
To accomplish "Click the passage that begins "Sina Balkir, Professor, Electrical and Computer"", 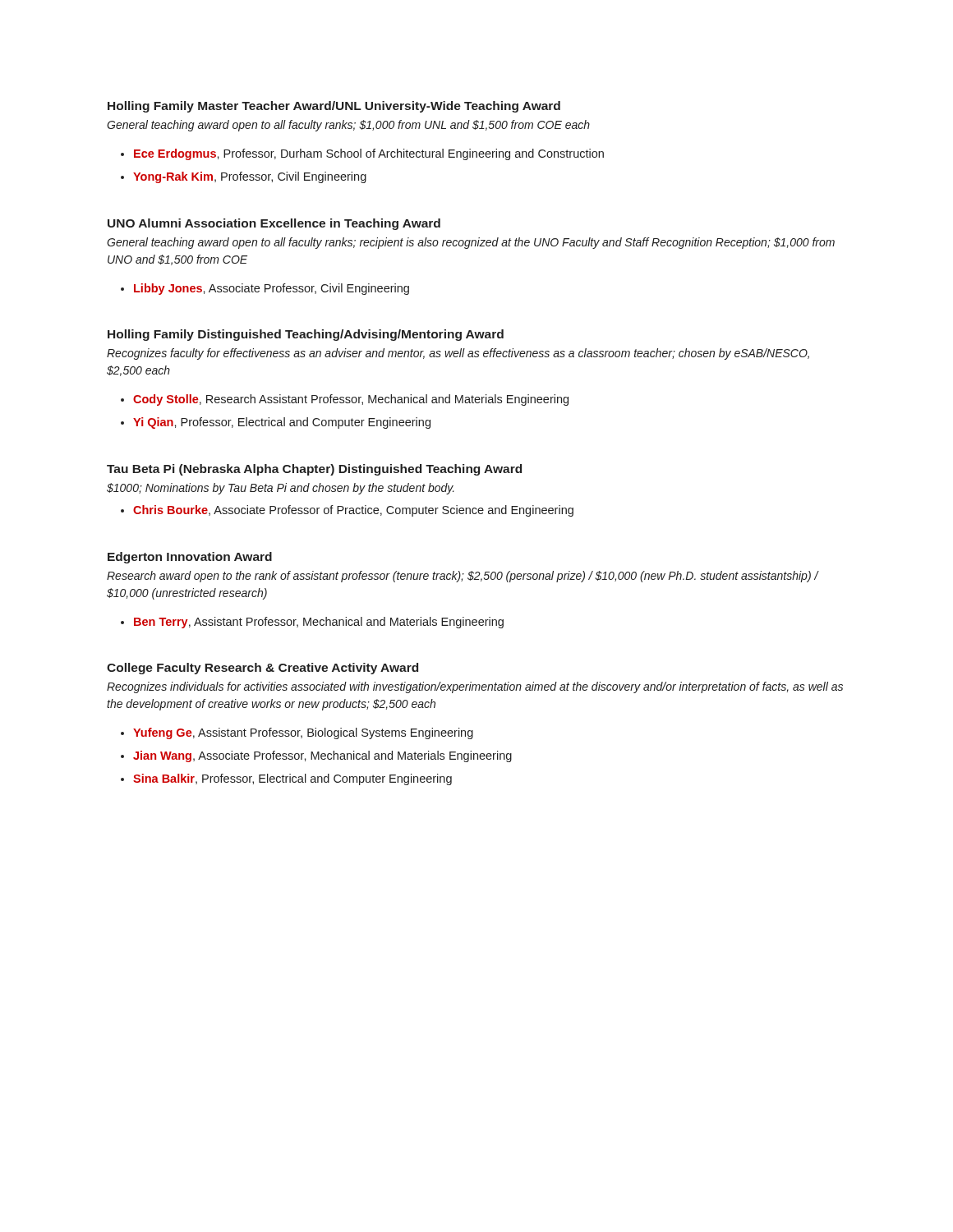I will [293, 778].
